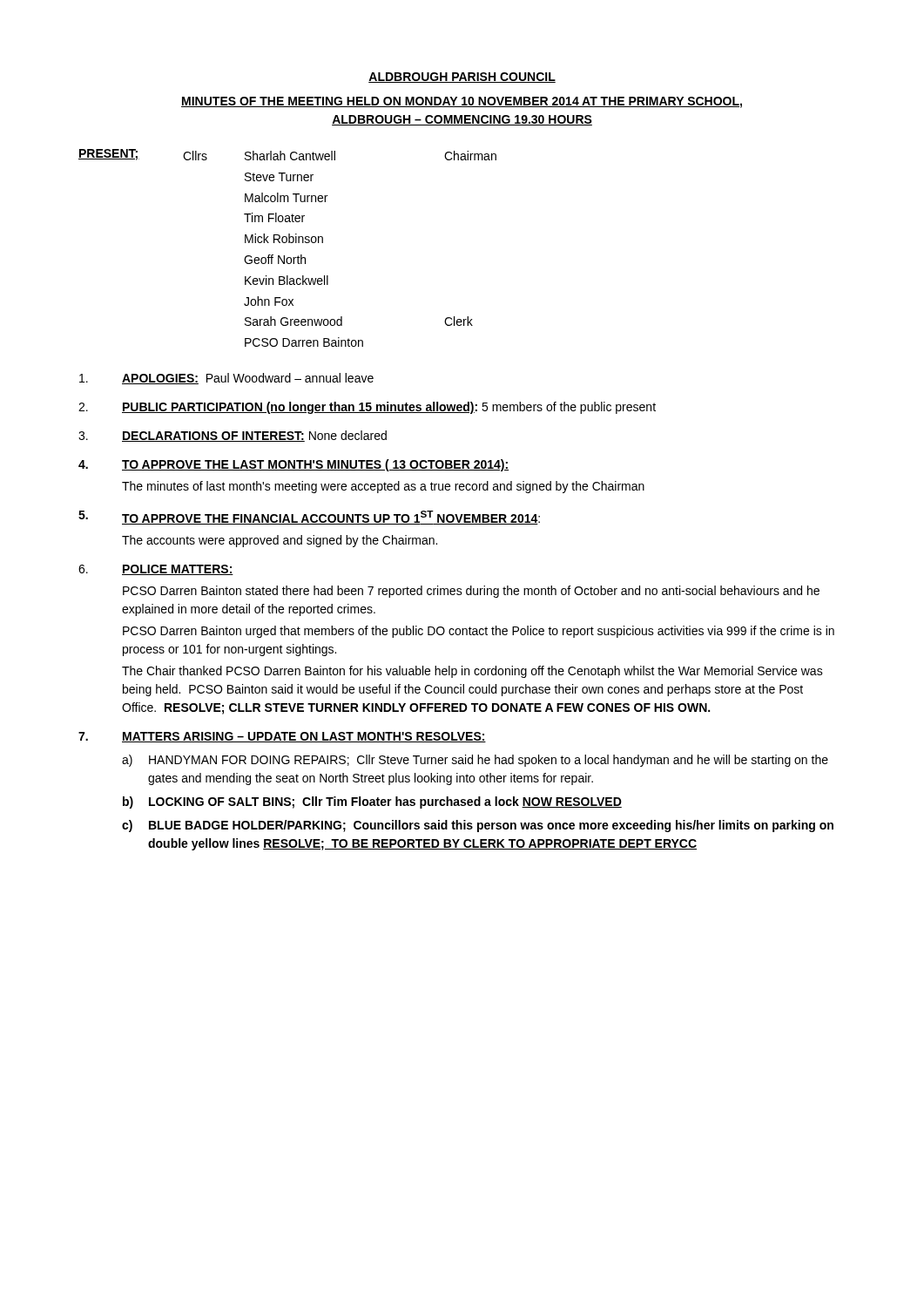Image resolution: width=924 pixels, height=1307 pixels.
Task: Locate the list item that says "2. PUBLIC PARTICIPATION (no longer than"
Action: point(462,407)
